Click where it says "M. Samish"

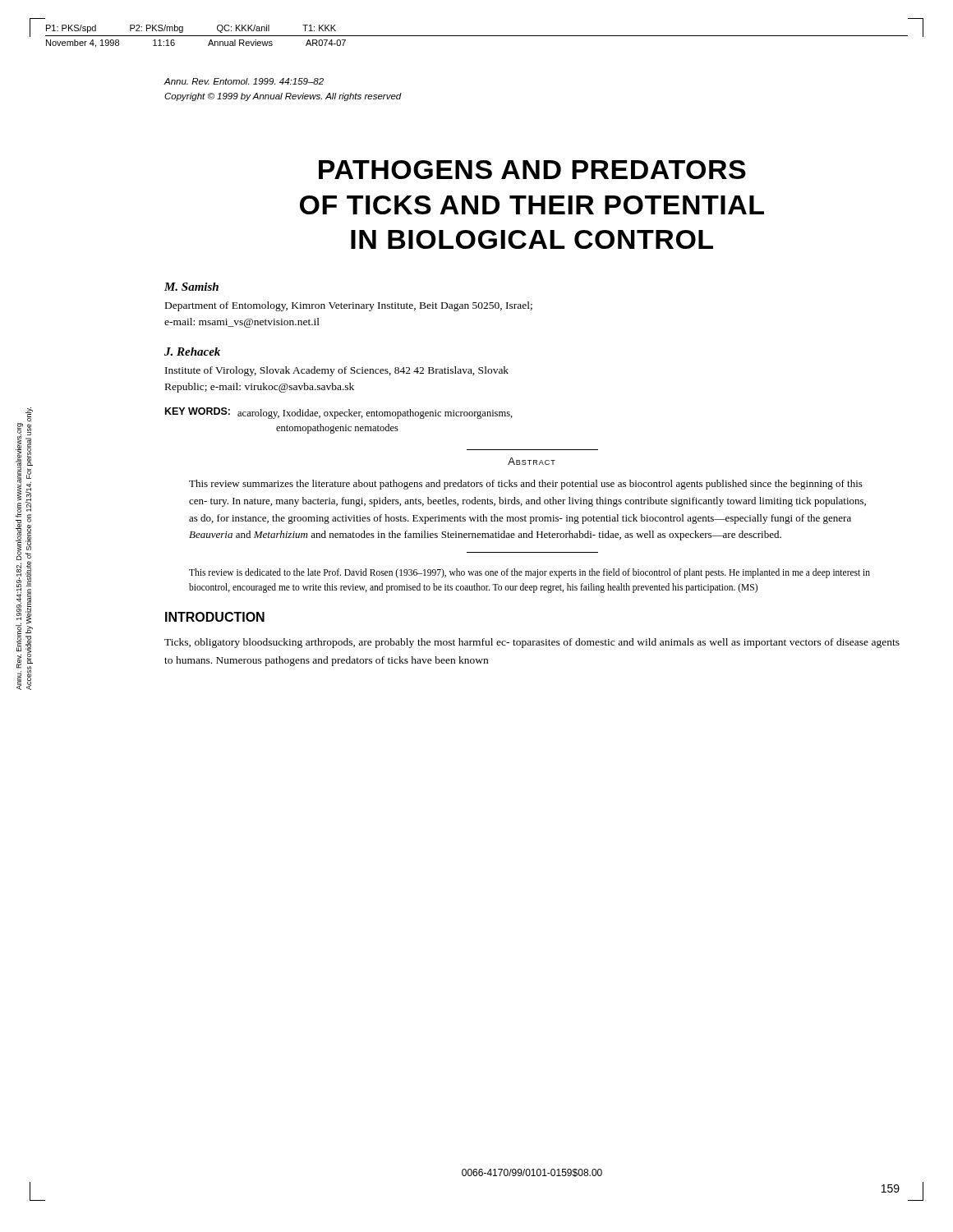point(192,286)
